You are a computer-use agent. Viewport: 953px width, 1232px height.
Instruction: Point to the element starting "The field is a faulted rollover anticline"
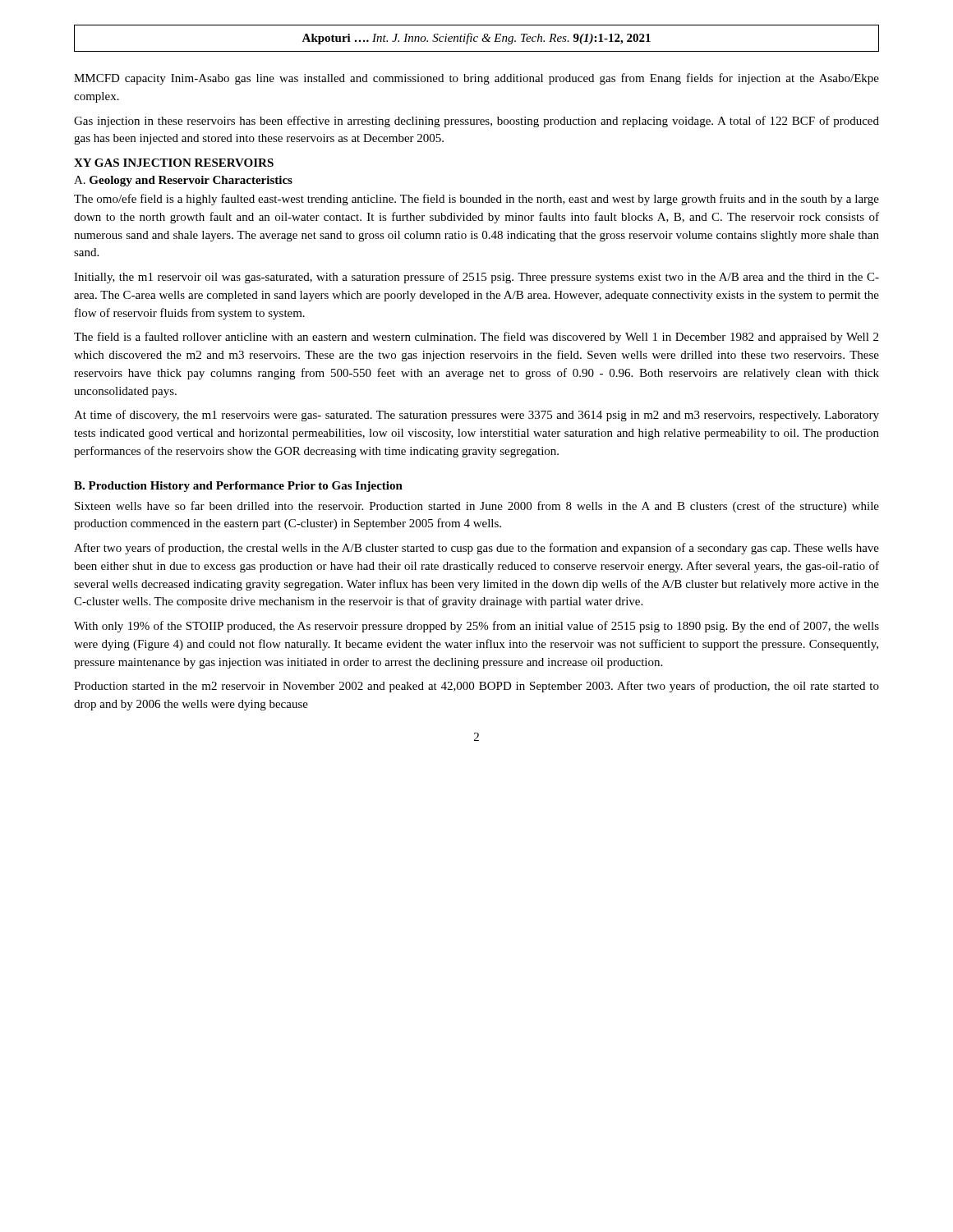476,364
